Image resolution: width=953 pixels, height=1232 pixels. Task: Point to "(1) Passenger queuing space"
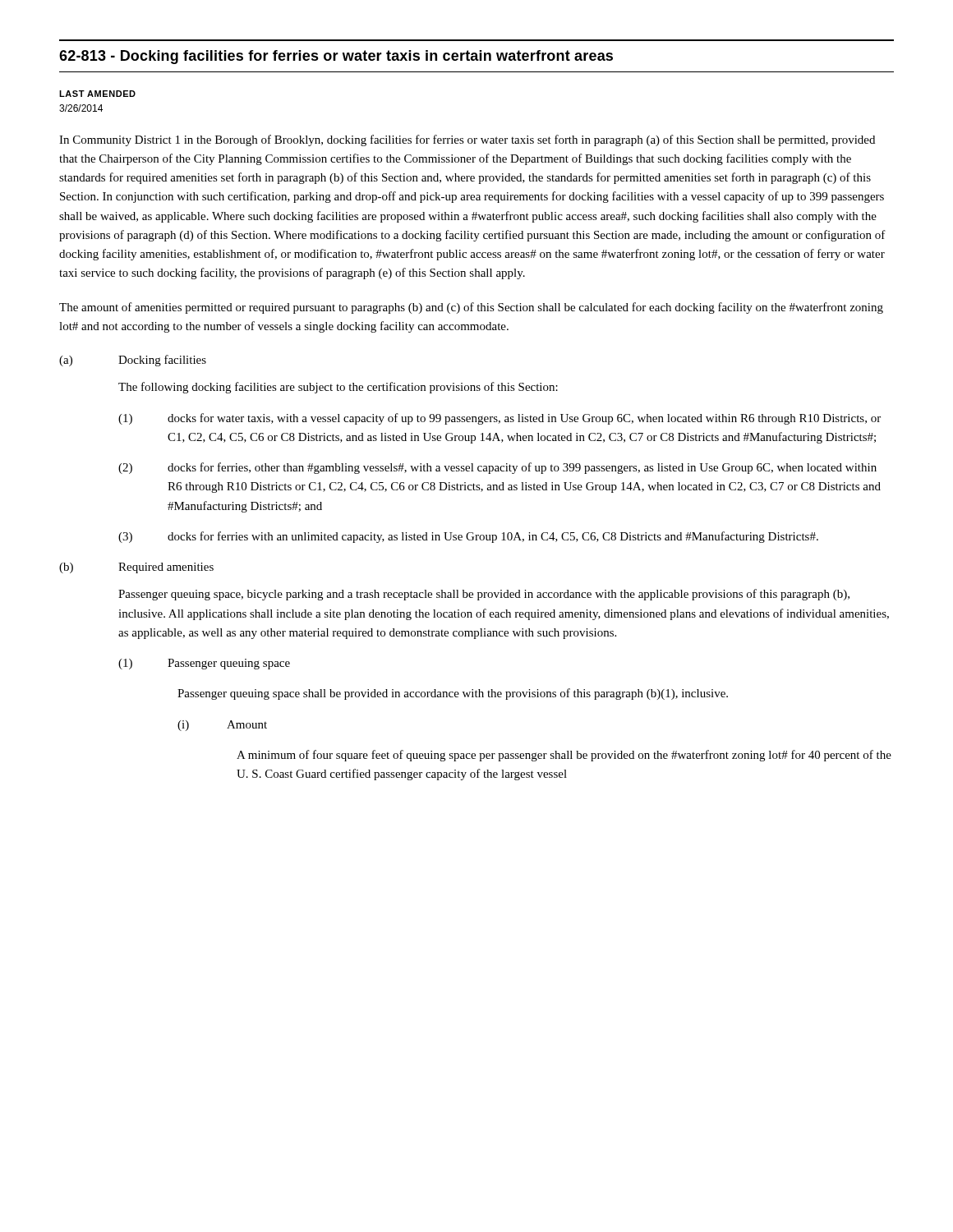[204, 664]
